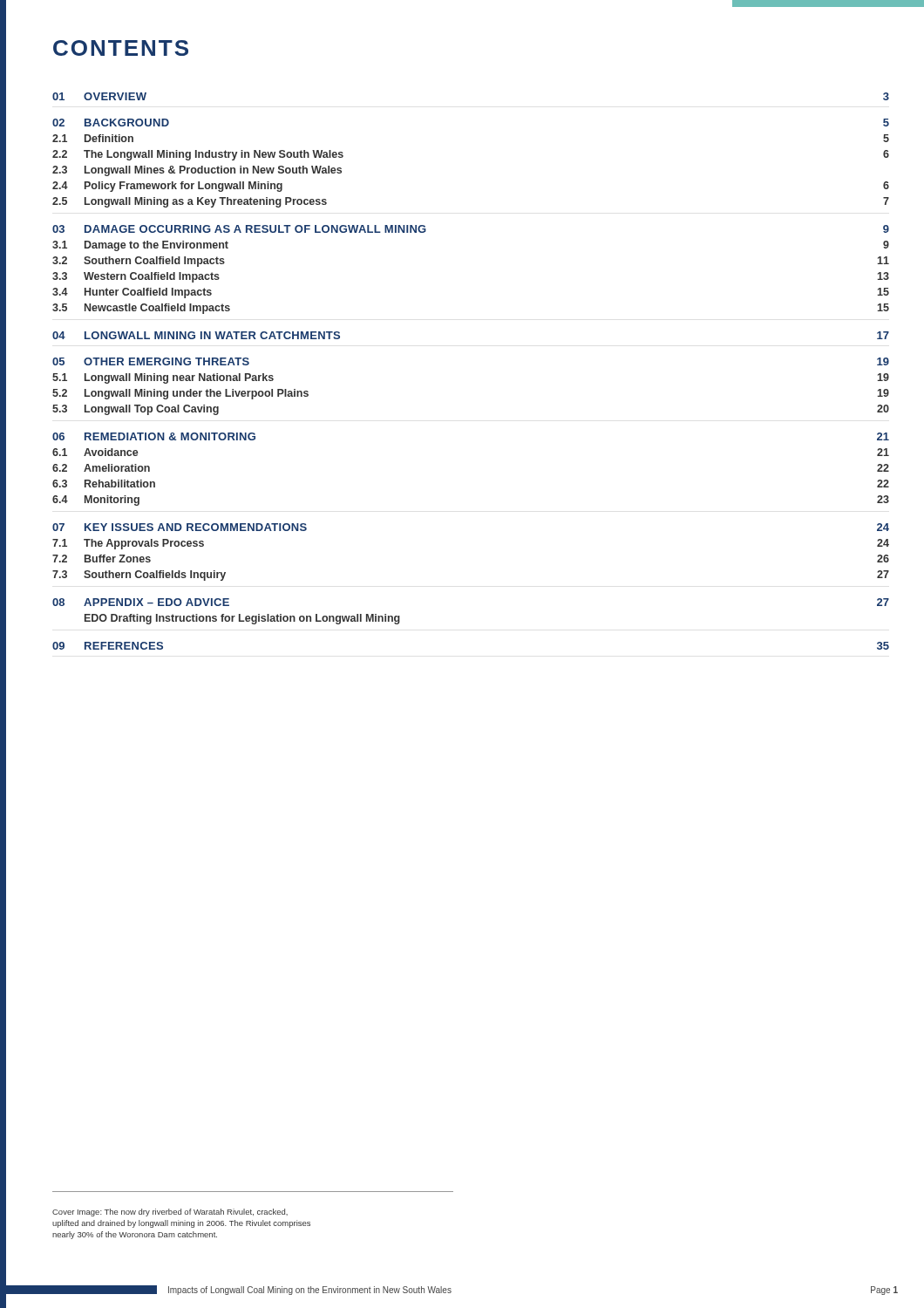
Task: Locate the text "6.2 Amelioration 22"
Action: (116, 467)
